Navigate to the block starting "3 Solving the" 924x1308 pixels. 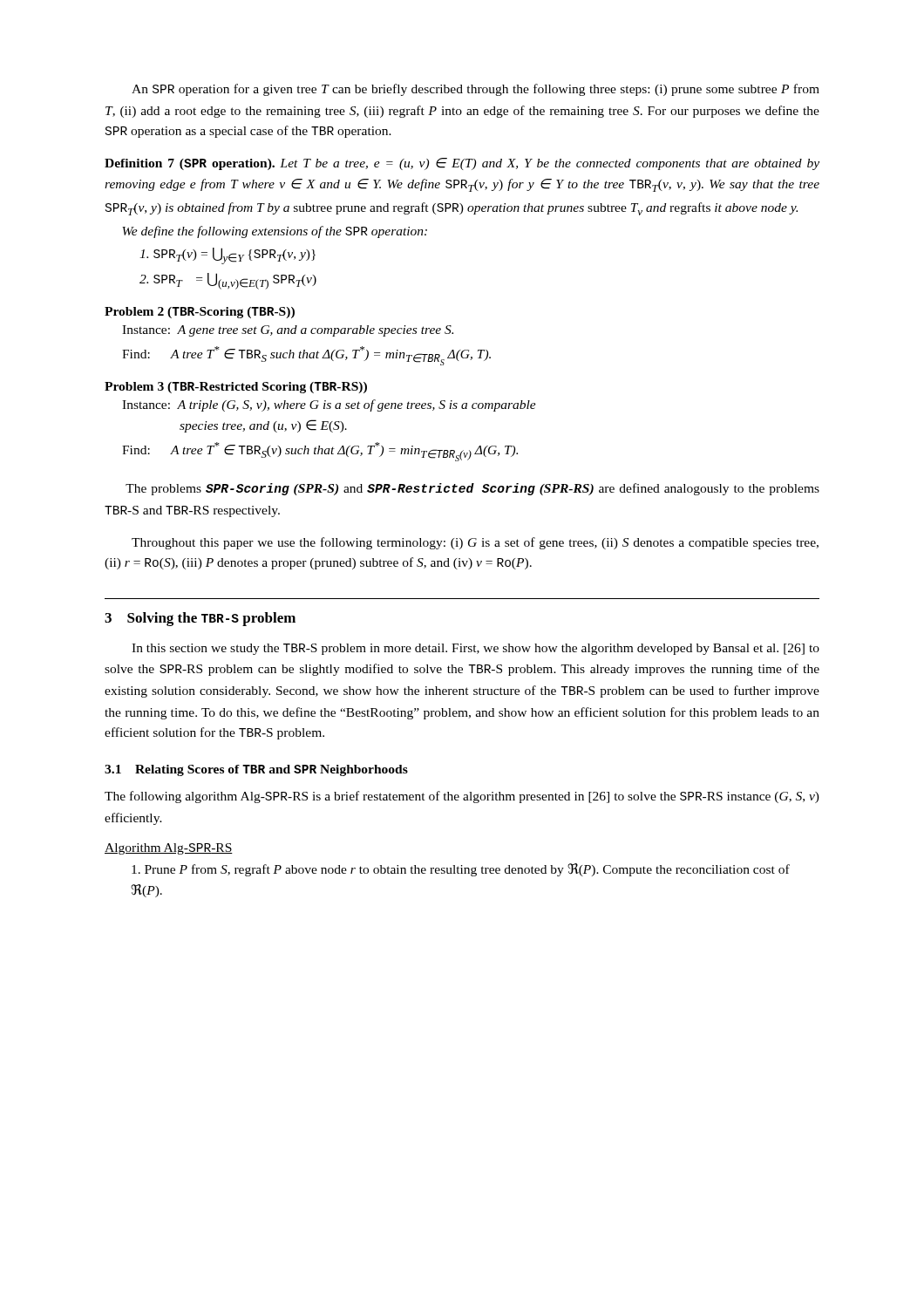[x=200, y=617]
